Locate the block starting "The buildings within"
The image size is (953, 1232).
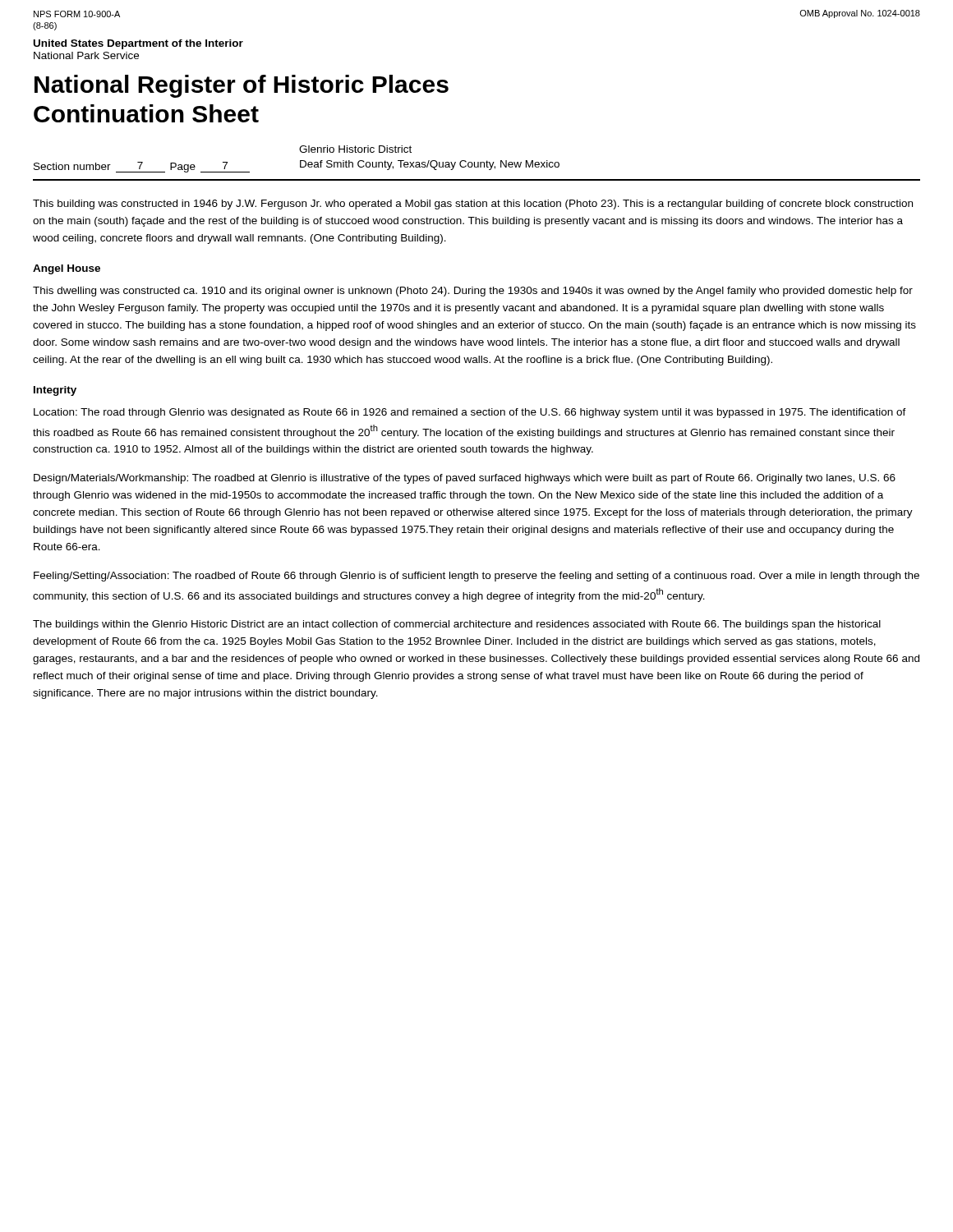coord(476,658)
